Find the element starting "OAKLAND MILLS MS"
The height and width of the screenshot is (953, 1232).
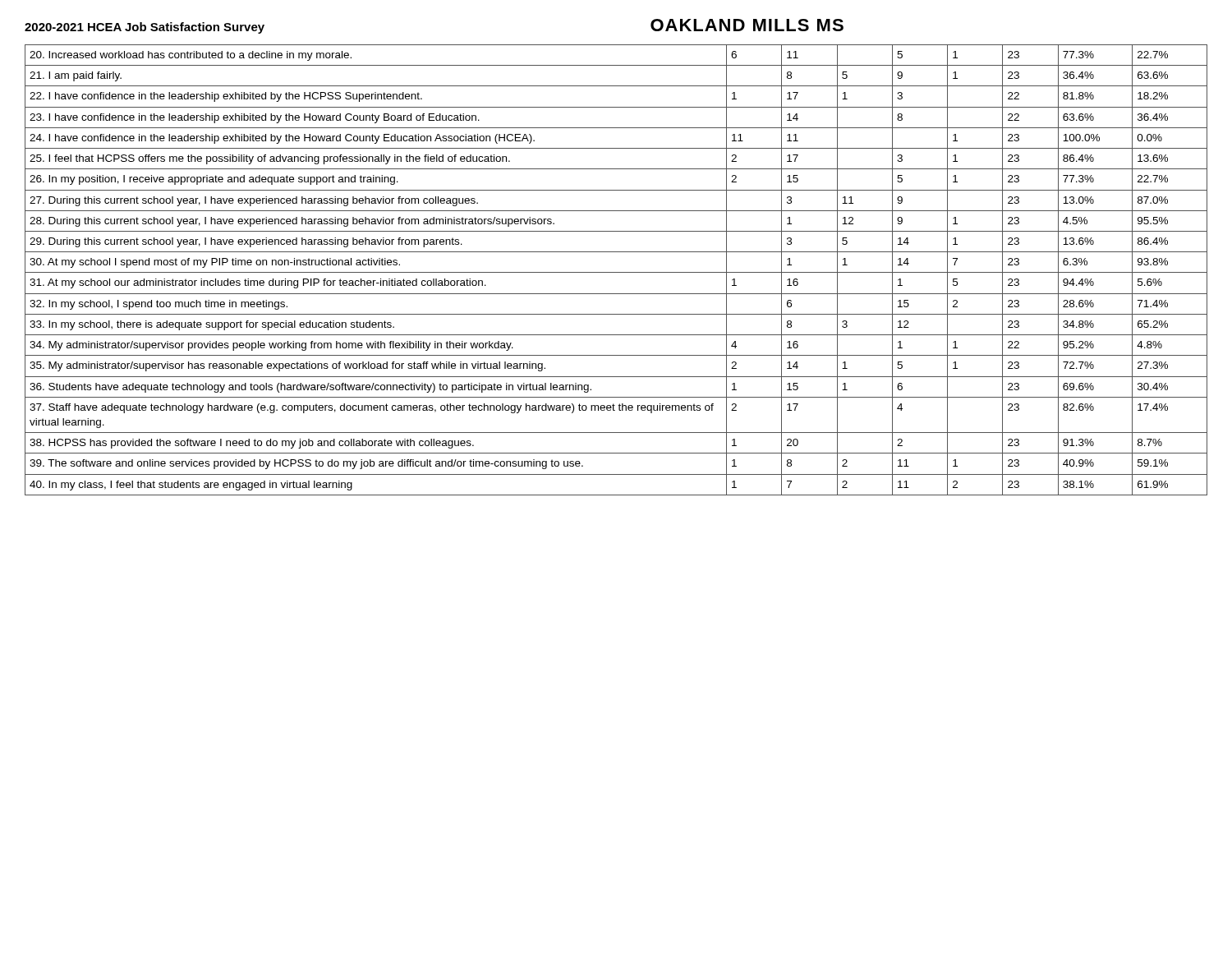(747, 25)
